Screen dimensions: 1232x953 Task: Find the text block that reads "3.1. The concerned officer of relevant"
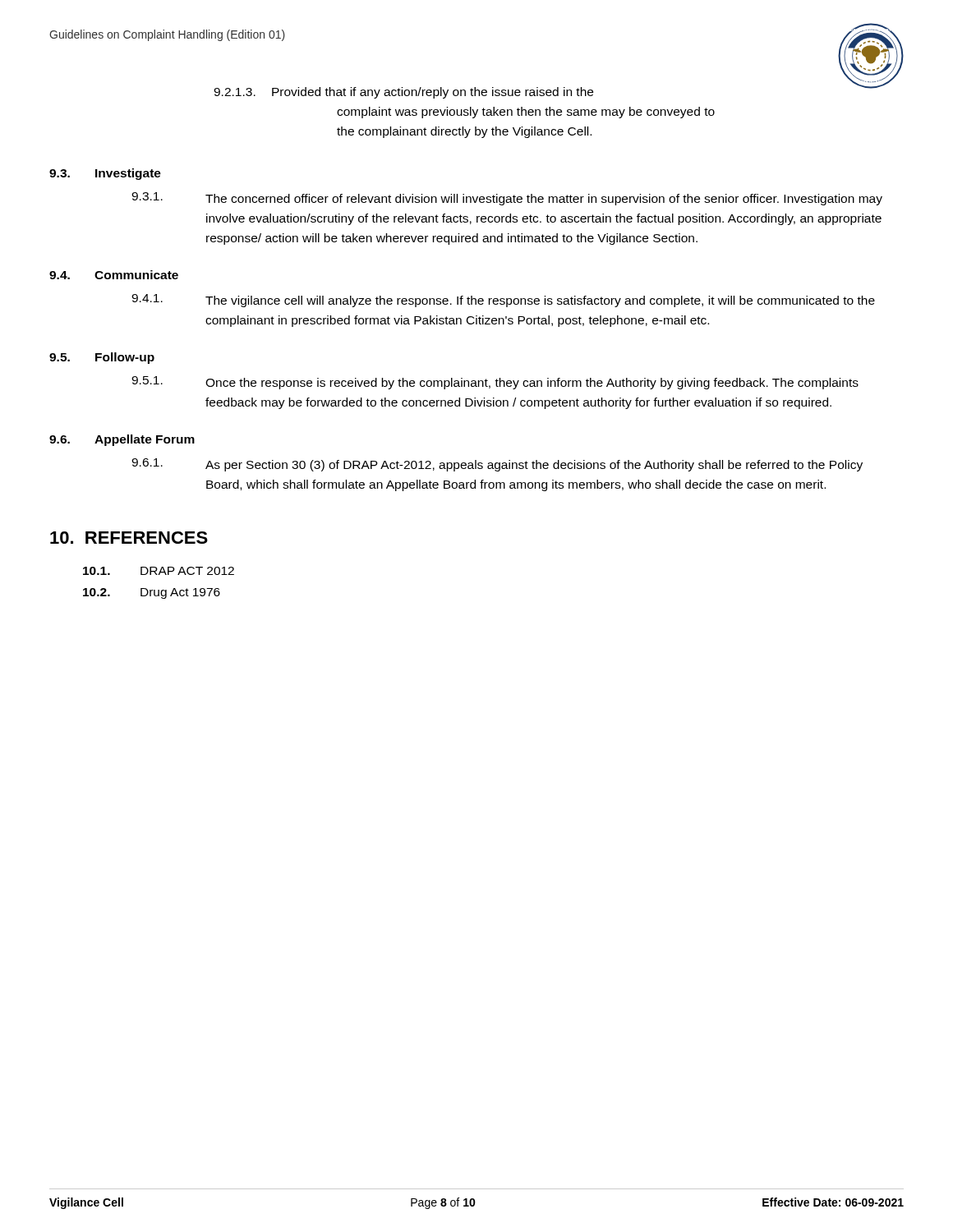tap(518, 219)
